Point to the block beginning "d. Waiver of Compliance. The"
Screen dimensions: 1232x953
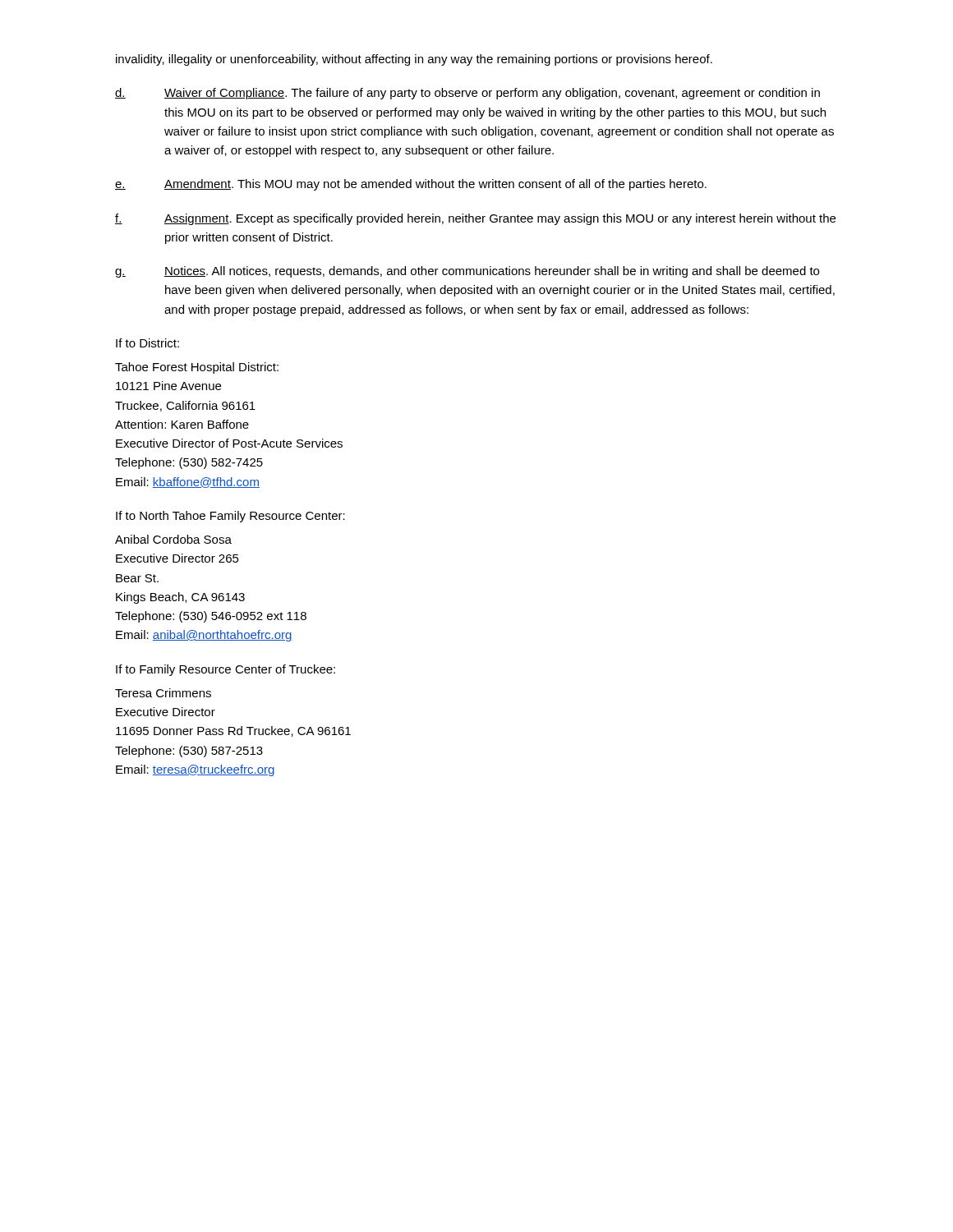476,121
